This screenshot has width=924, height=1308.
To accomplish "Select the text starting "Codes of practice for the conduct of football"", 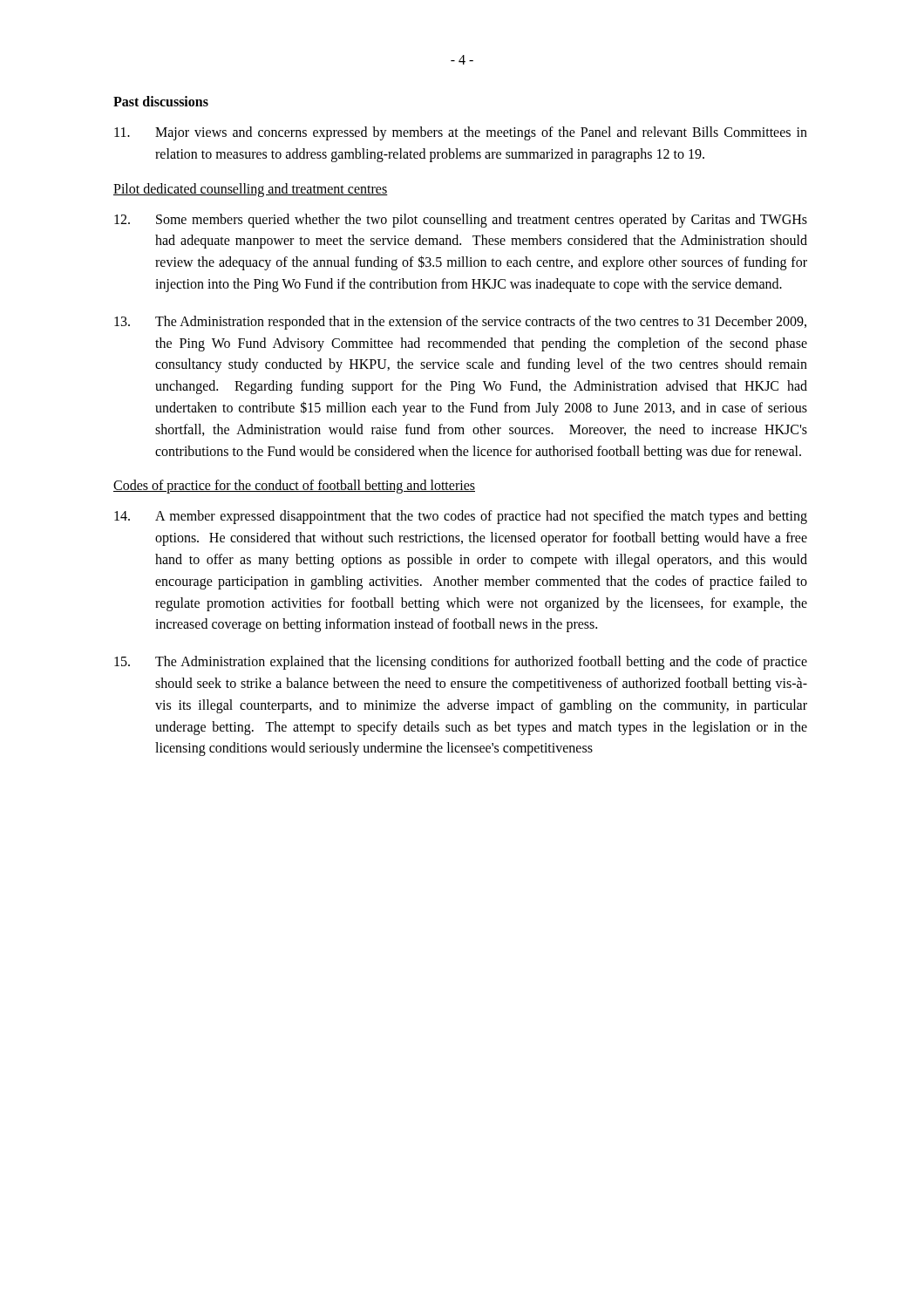I will coord(294,486).
